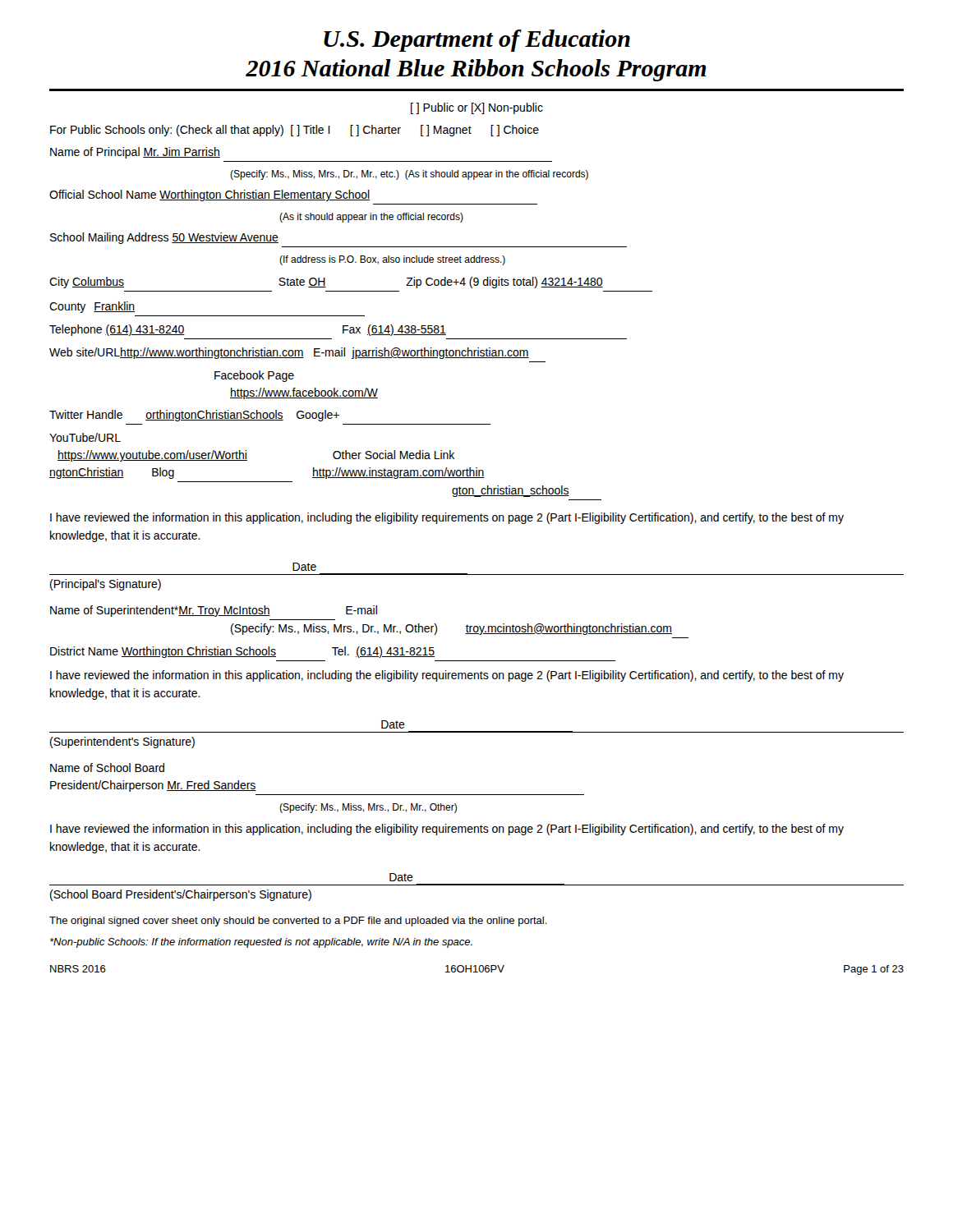Point to the text block starting "Date (Principal's Signature)"
The height and width of the screenshot is (1232, 953).
[x=476, y=575]
